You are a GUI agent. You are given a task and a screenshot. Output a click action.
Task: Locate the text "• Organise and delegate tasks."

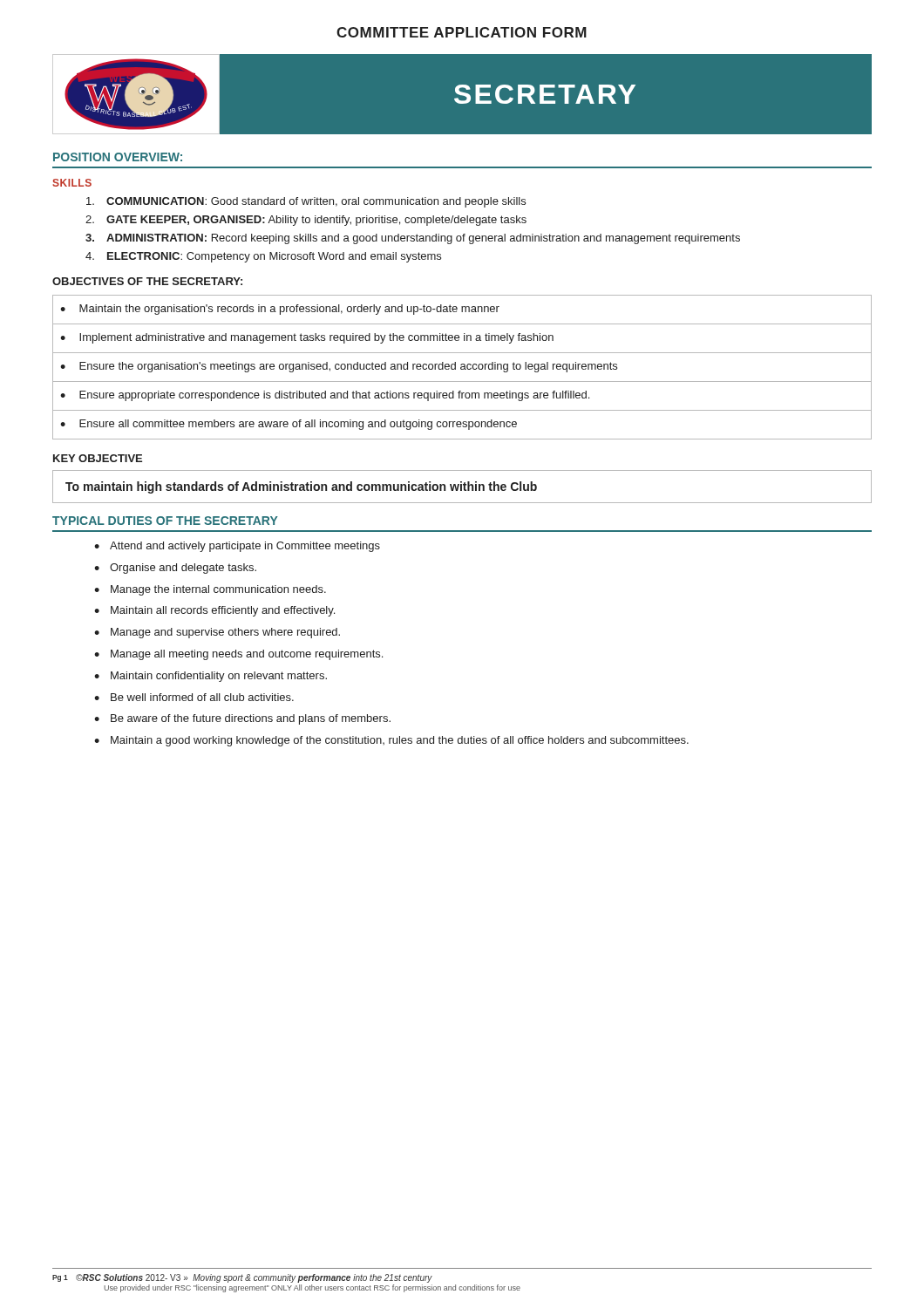pos(176,569)
